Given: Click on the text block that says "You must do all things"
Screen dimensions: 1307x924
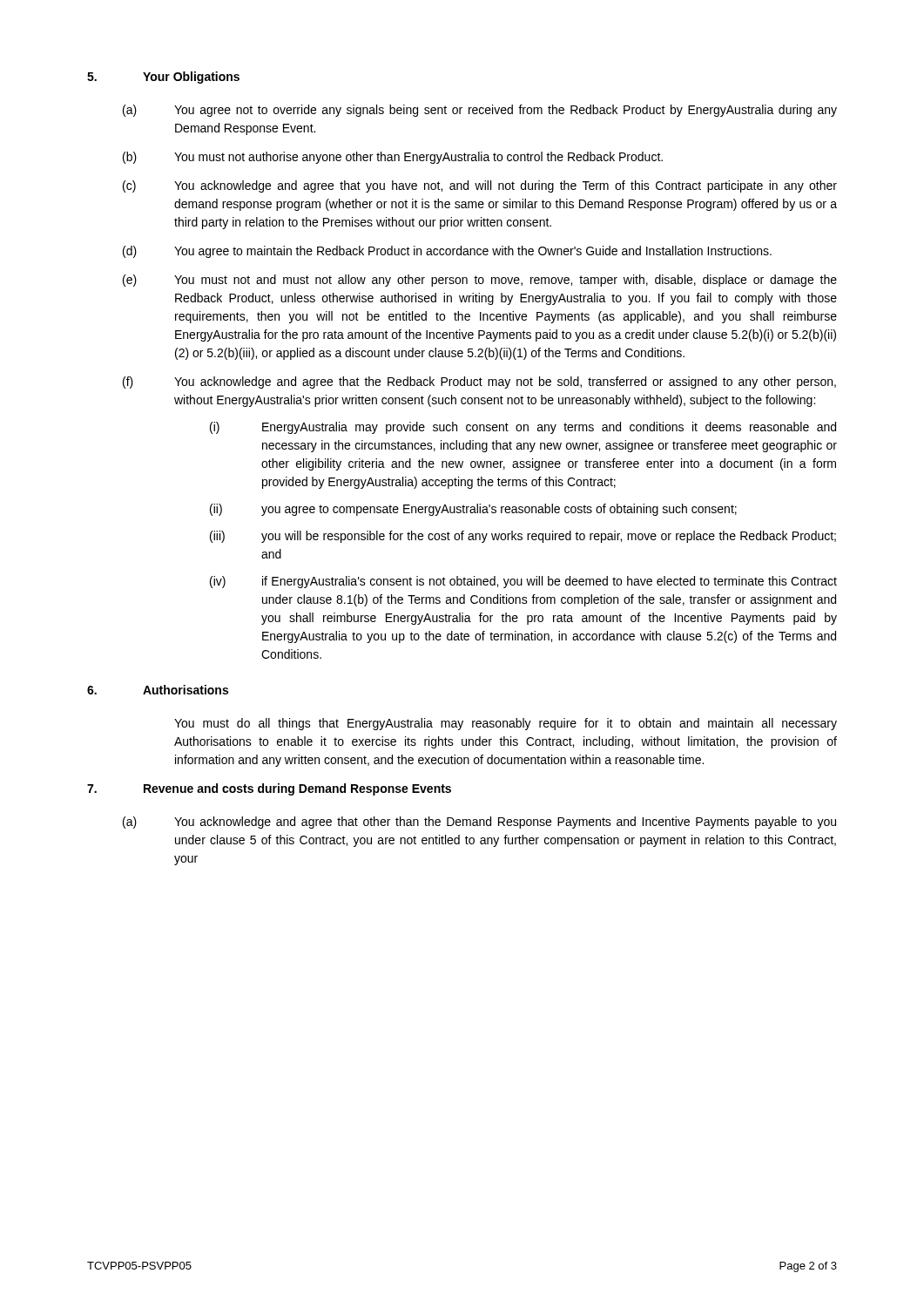Looking at the screenshot, I should pos(506,742).
